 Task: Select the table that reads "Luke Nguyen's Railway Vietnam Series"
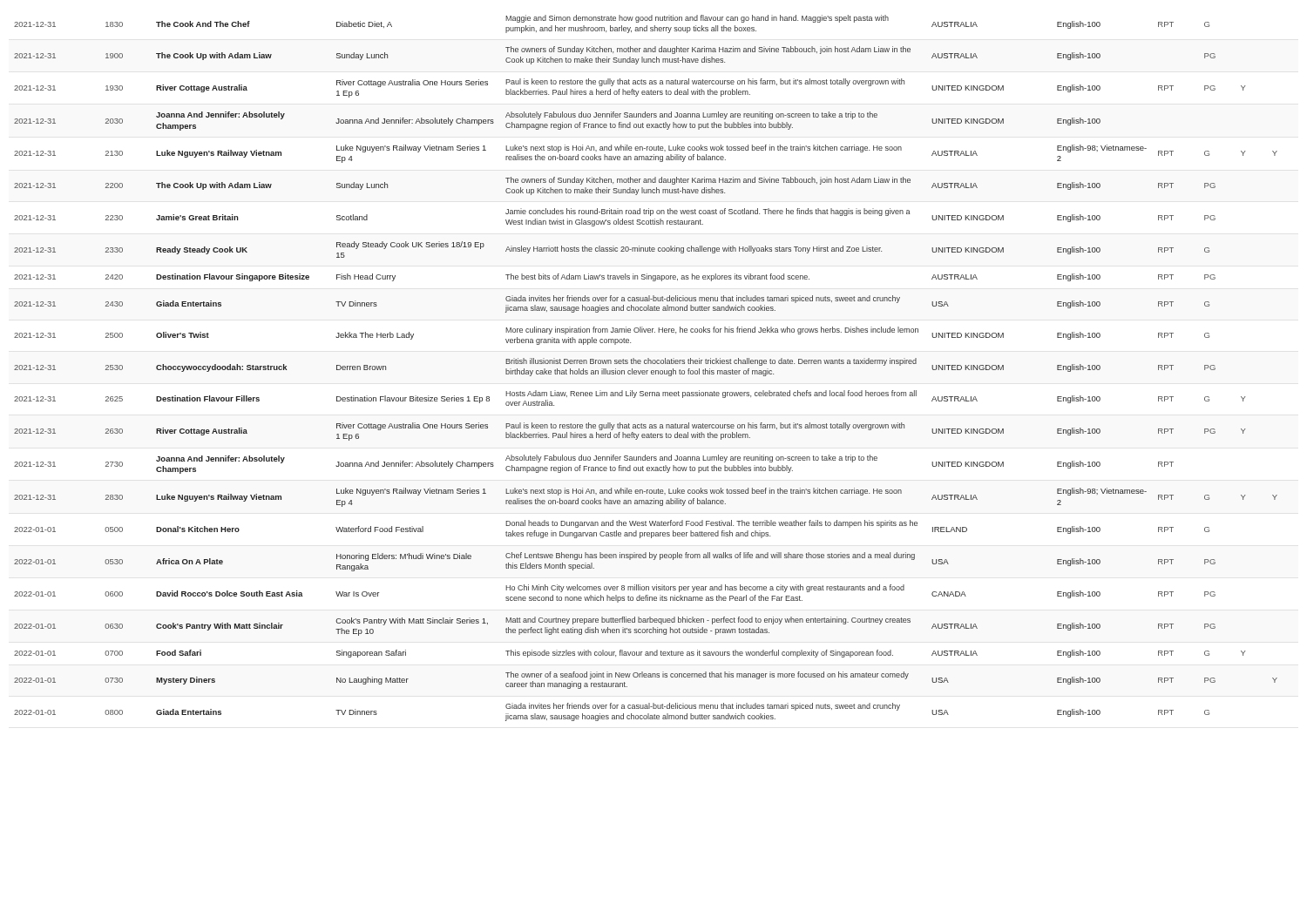(x=654, y=369)
